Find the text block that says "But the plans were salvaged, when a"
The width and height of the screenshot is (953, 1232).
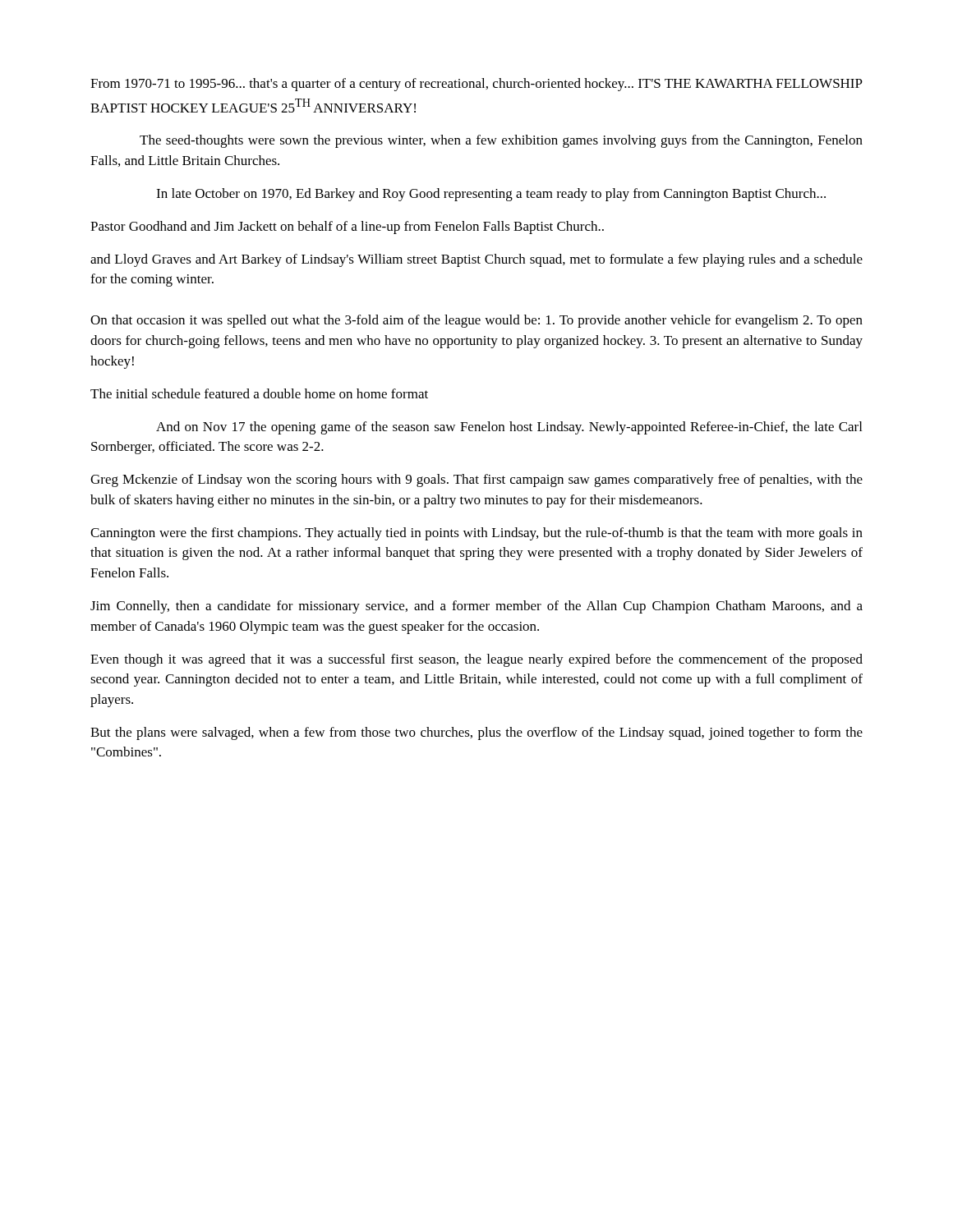(476, 742)
